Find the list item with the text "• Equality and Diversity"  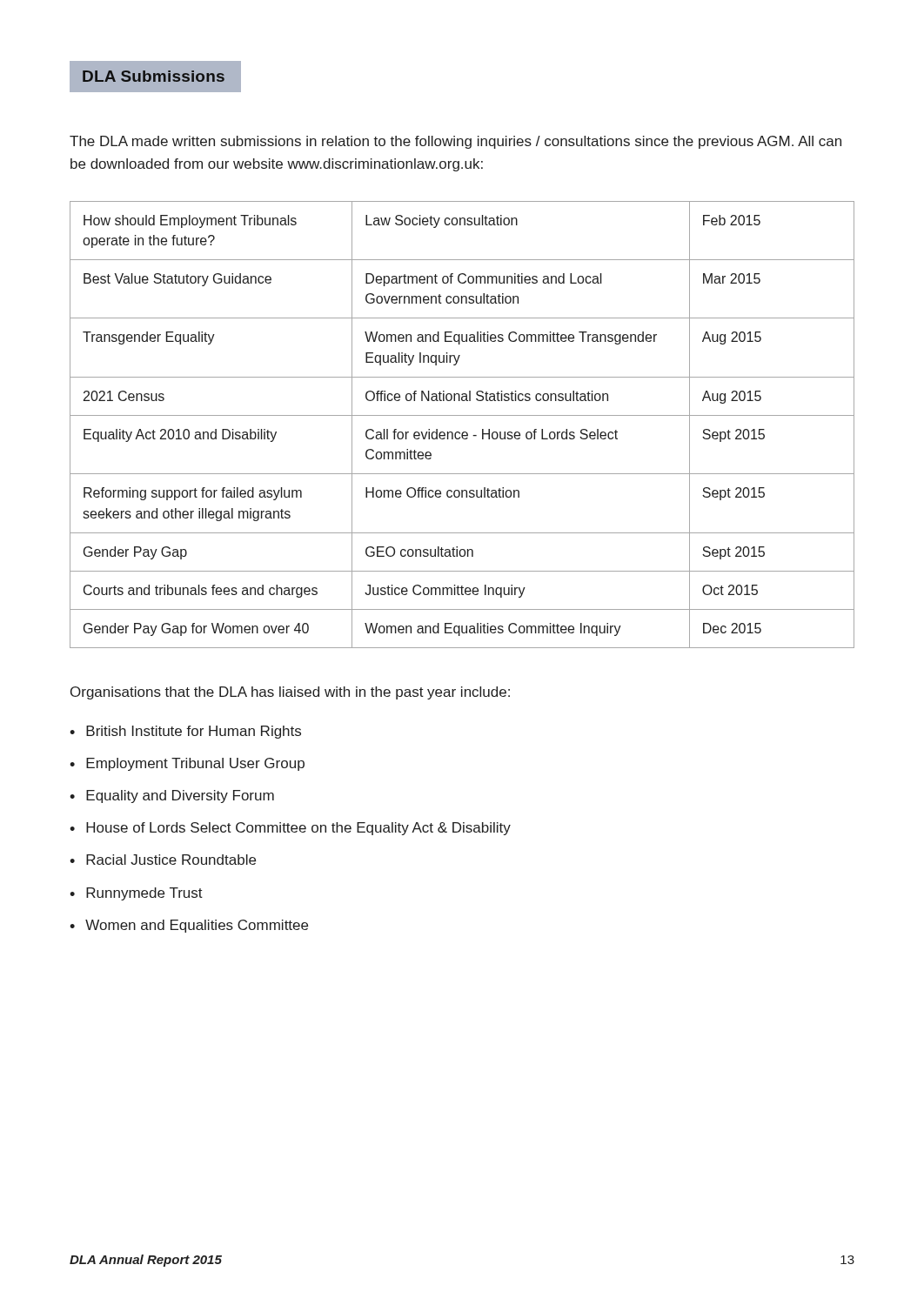coord(172,797)
